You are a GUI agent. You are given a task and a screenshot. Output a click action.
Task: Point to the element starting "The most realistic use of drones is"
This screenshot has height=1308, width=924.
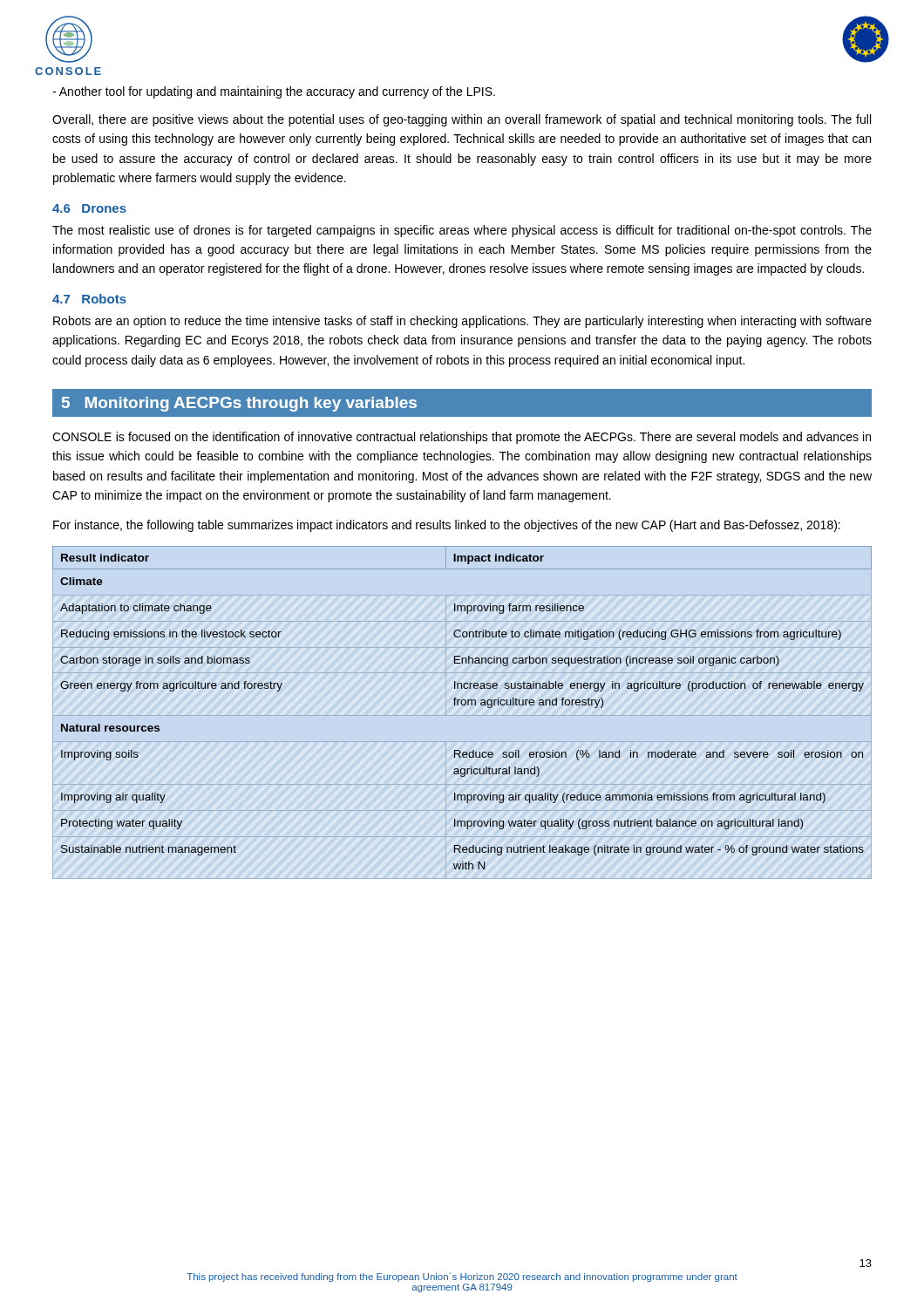tap(462, 249)
